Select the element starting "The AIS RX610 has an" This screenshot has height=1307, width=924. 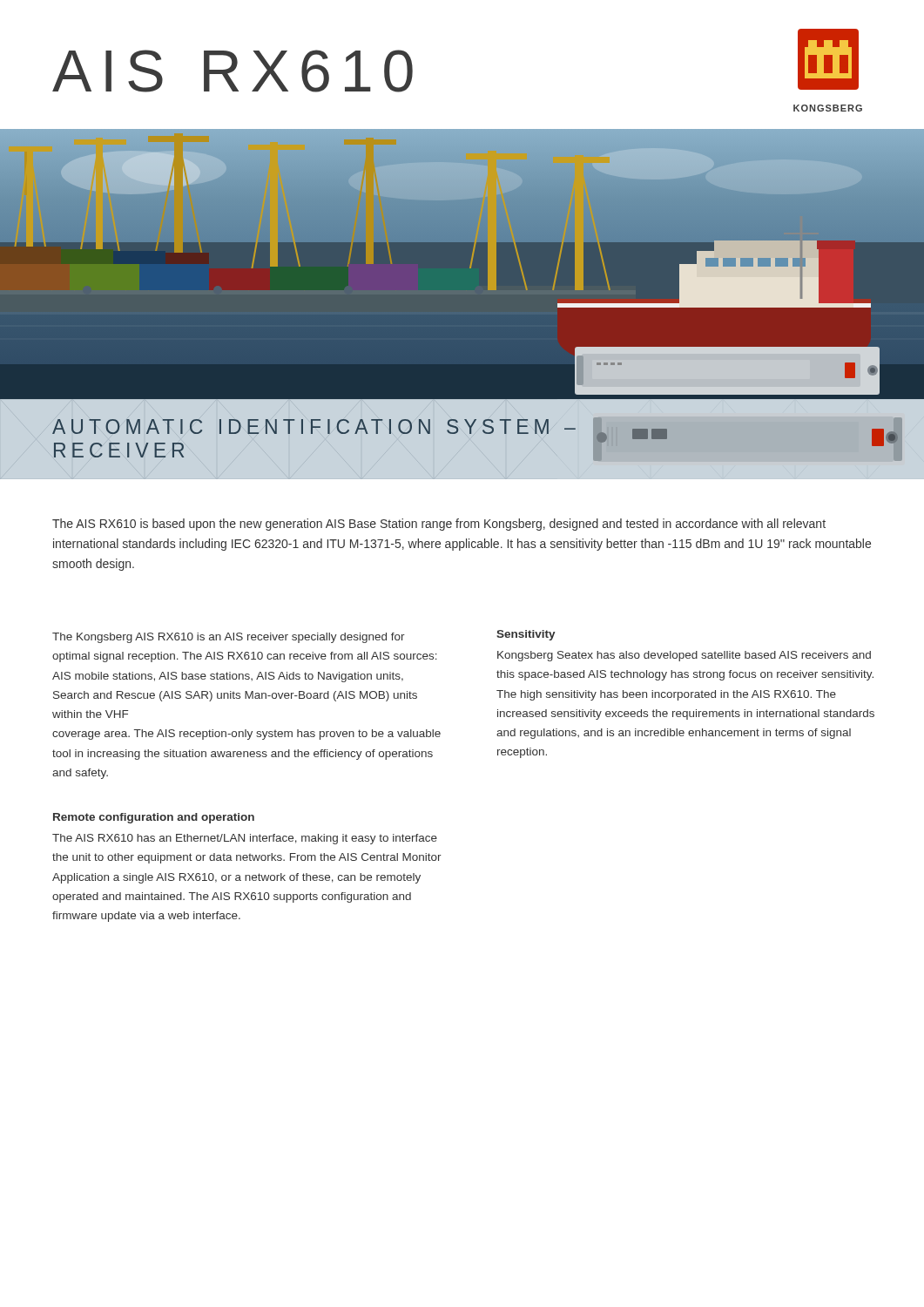coord(247,877)
